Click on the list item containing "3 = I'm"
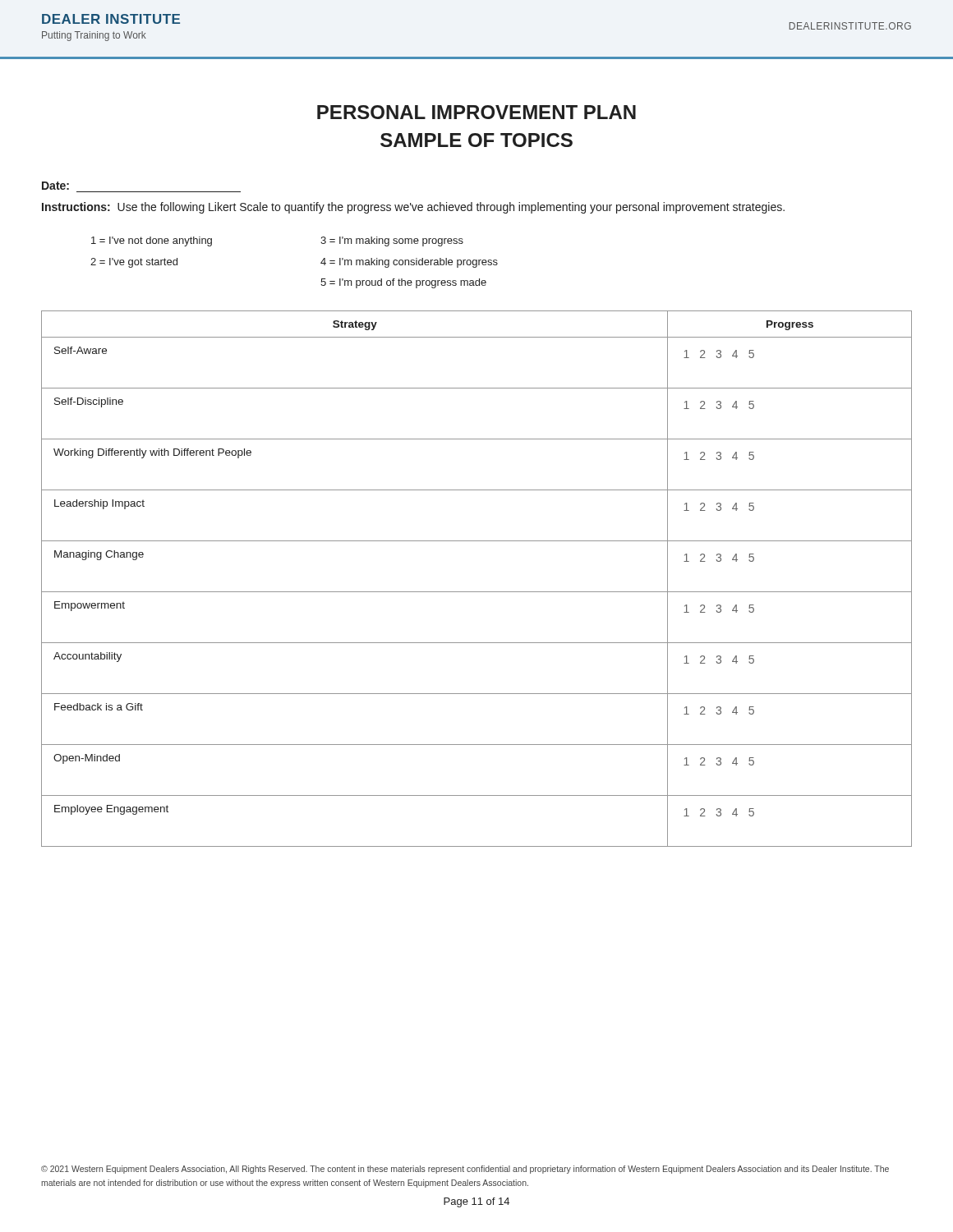This screenshot has width=953, height=1232. coord(392,240)
